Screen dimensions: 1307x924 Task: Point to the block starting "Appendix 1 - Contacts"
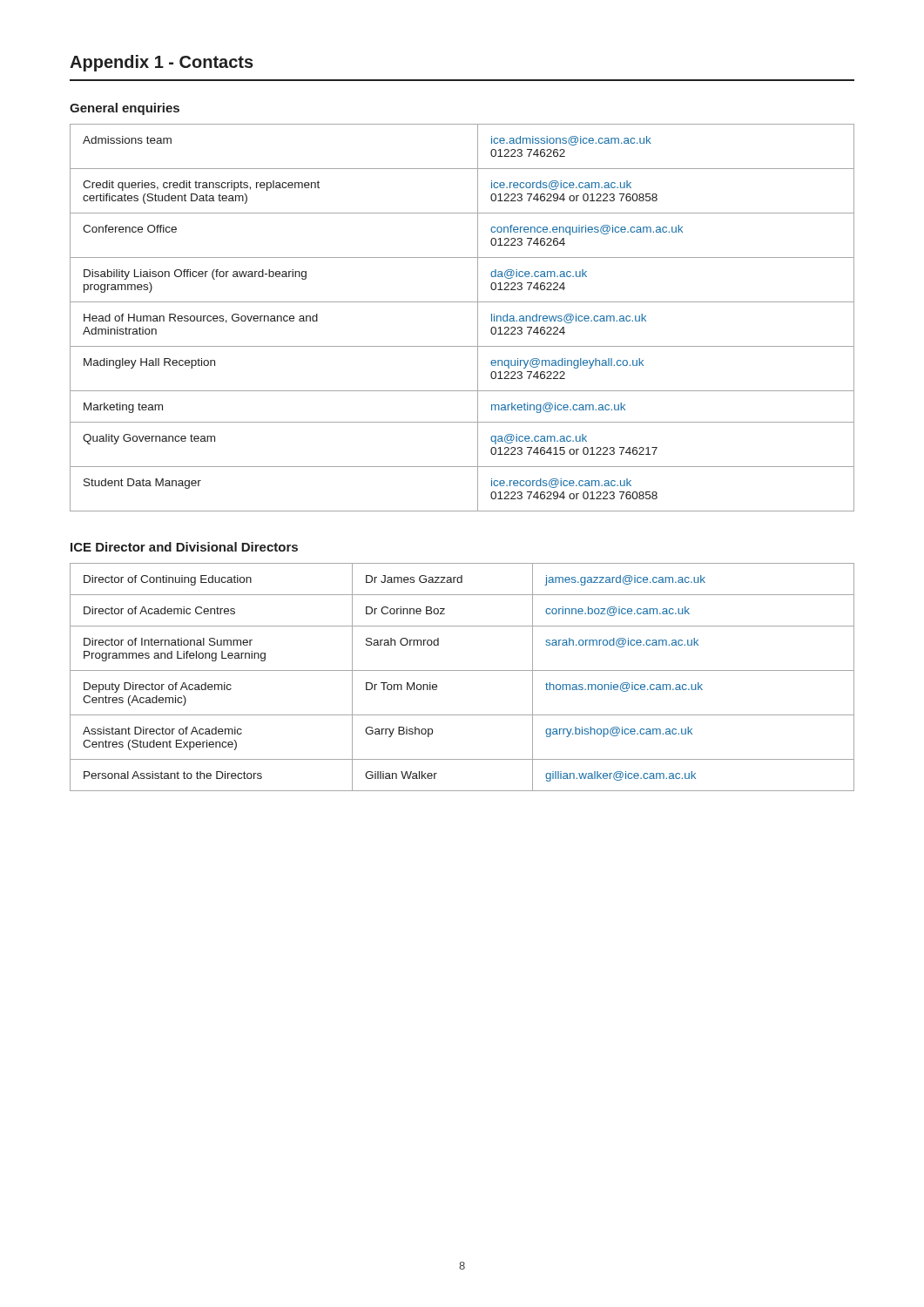[x=162, y=63]
